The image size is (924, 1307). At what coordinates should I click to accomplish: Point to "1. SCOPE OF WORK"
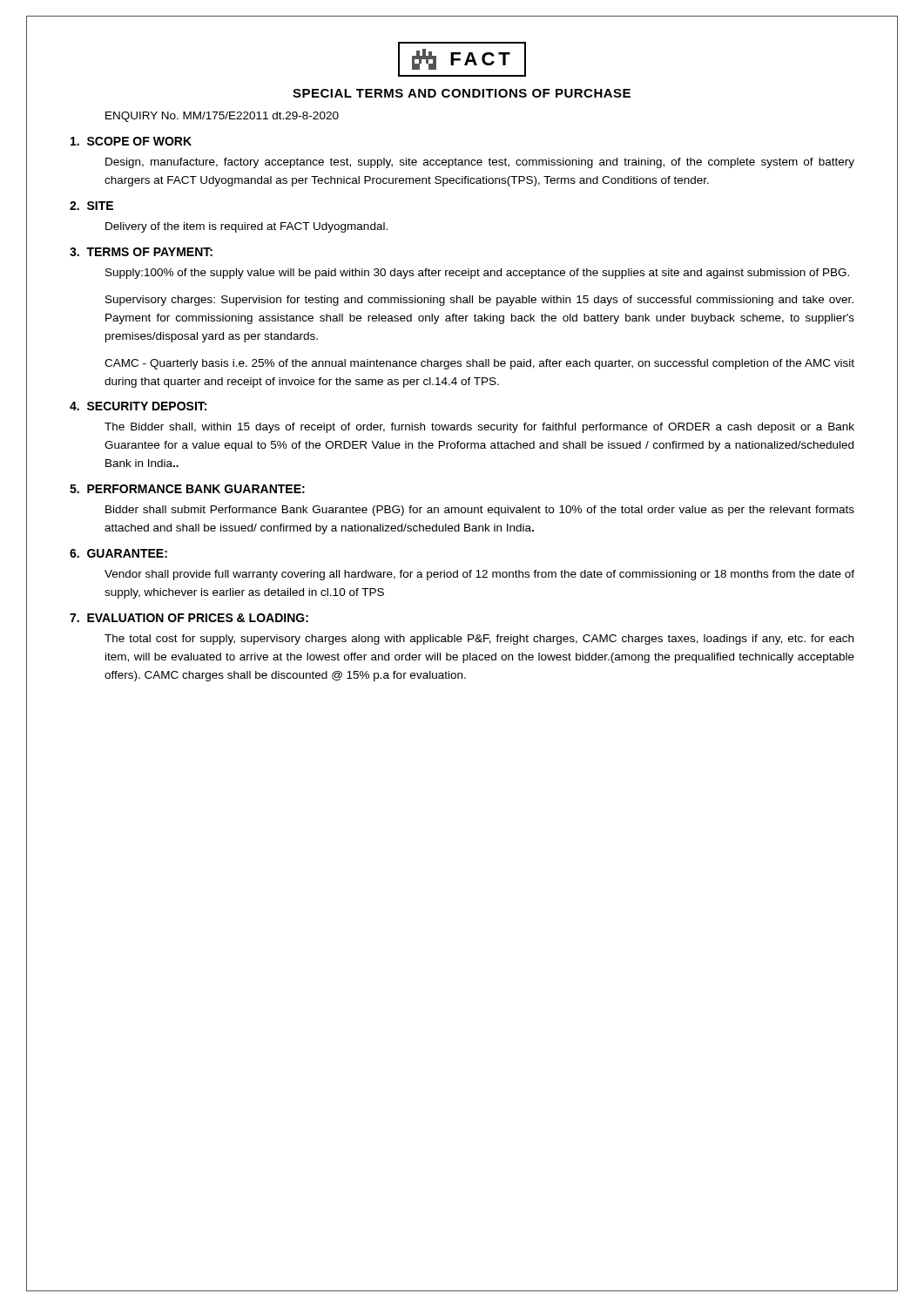[x=131, y=141]
